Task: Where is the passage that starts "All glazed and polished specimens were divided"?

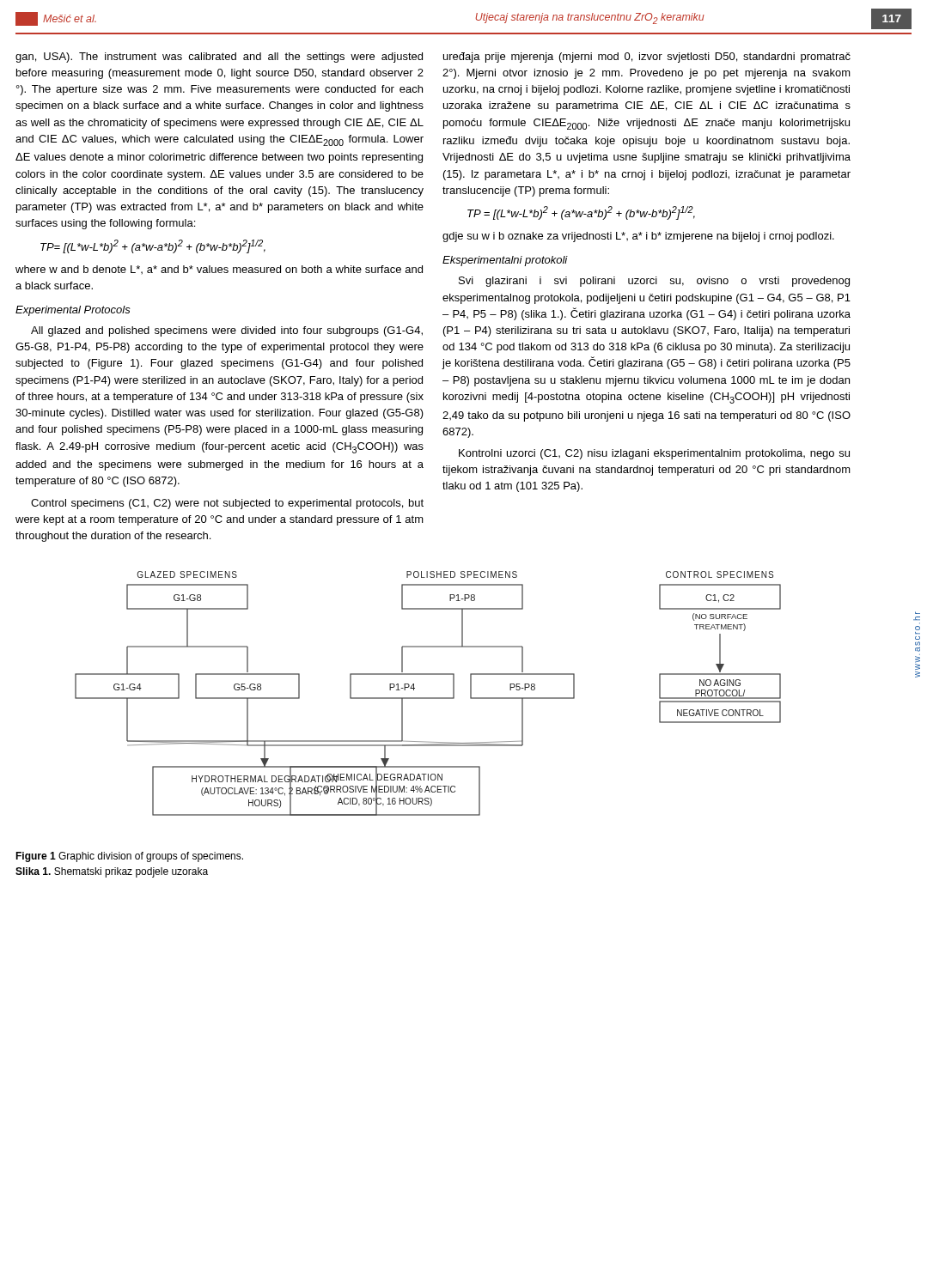Action: click(220, 405)
